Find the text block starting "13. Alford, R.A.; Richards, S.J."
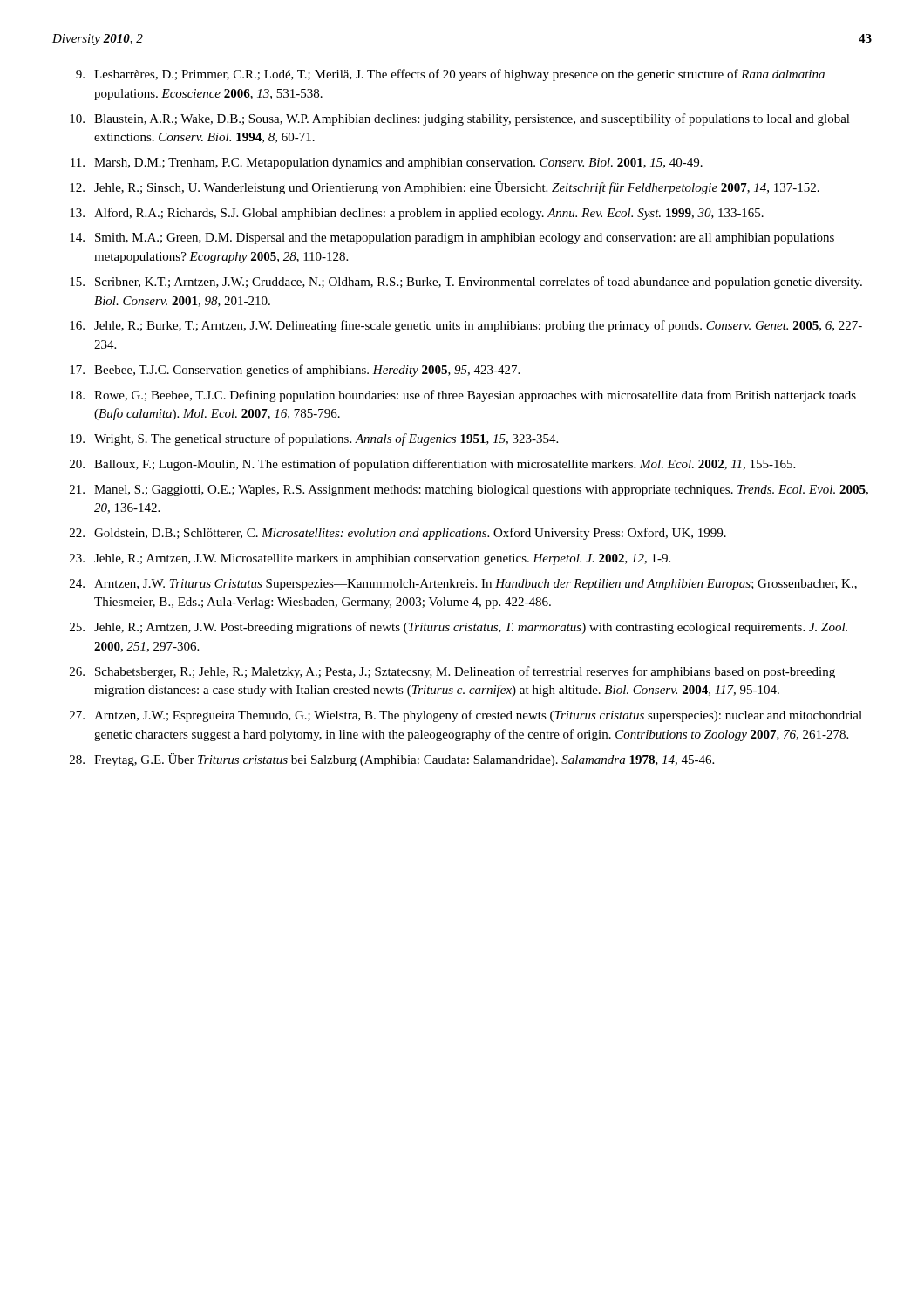This screenshot has height=1308, width=924. [462, 213]
